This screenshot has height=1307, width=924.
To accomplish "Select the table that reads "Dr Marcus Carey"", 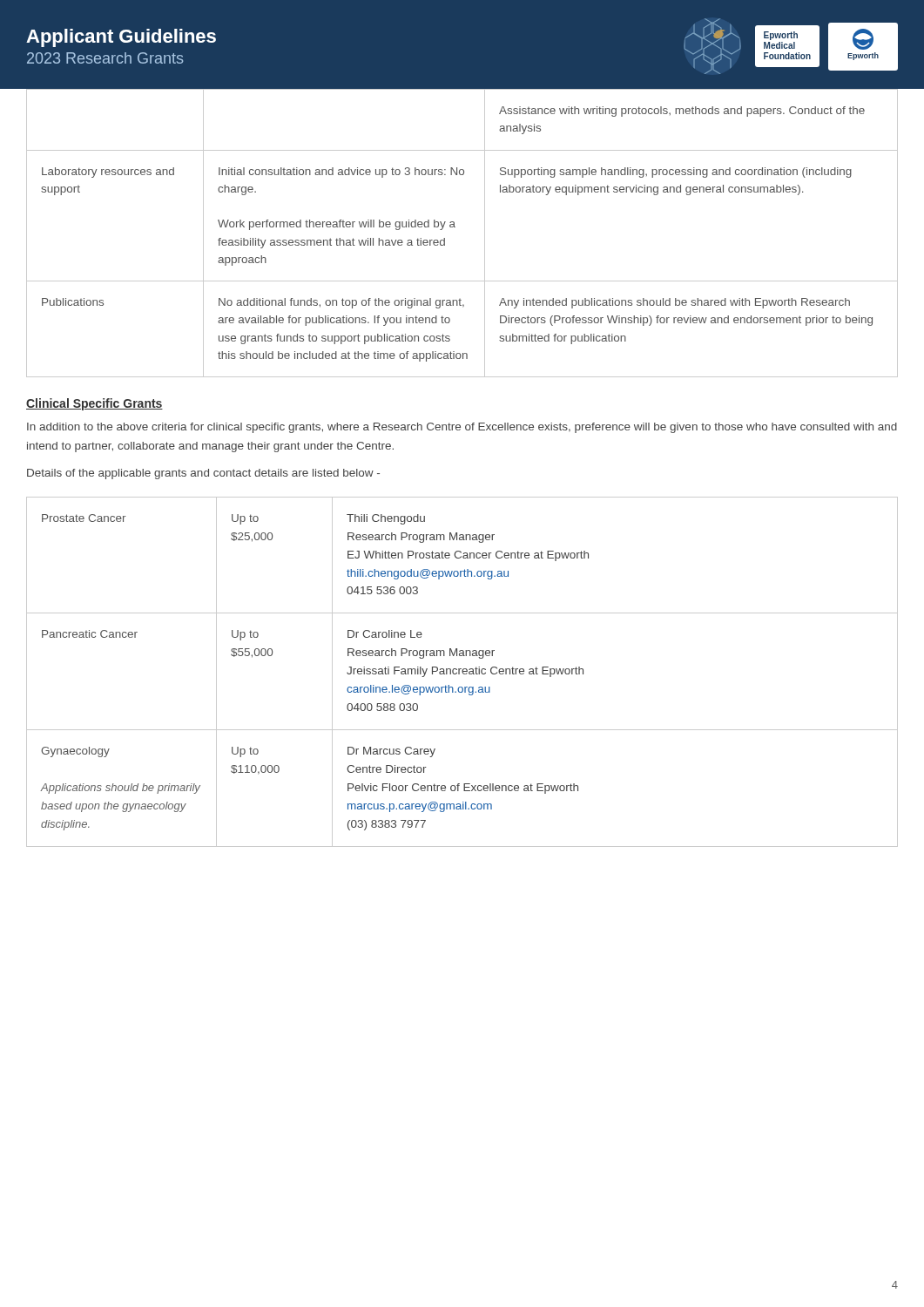I will 462,672.
